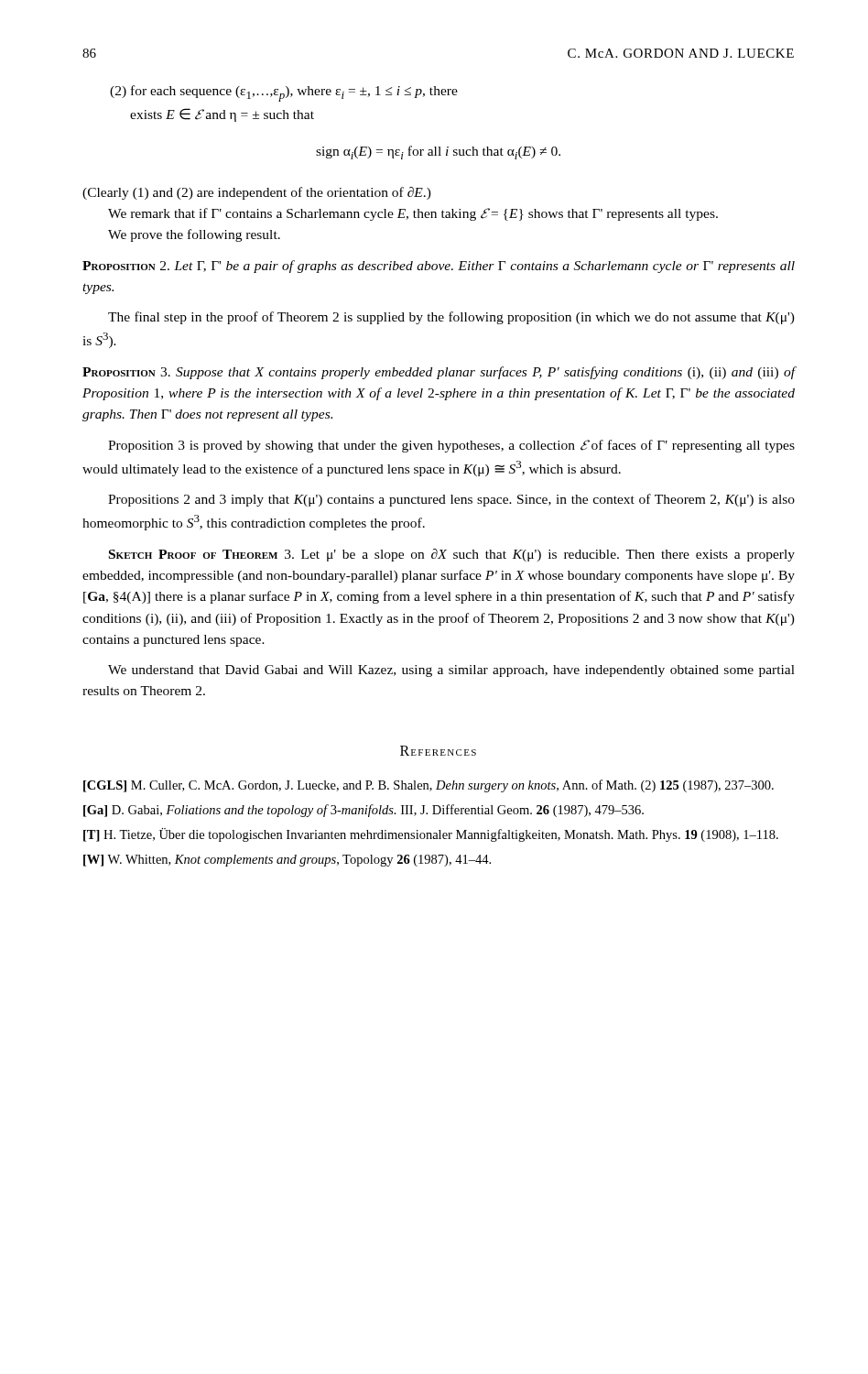Screen dimensions: 1374x868
Task: Click on the element starting "[CGLS] M. Culler, C."
Action: (x=428, y=785)
